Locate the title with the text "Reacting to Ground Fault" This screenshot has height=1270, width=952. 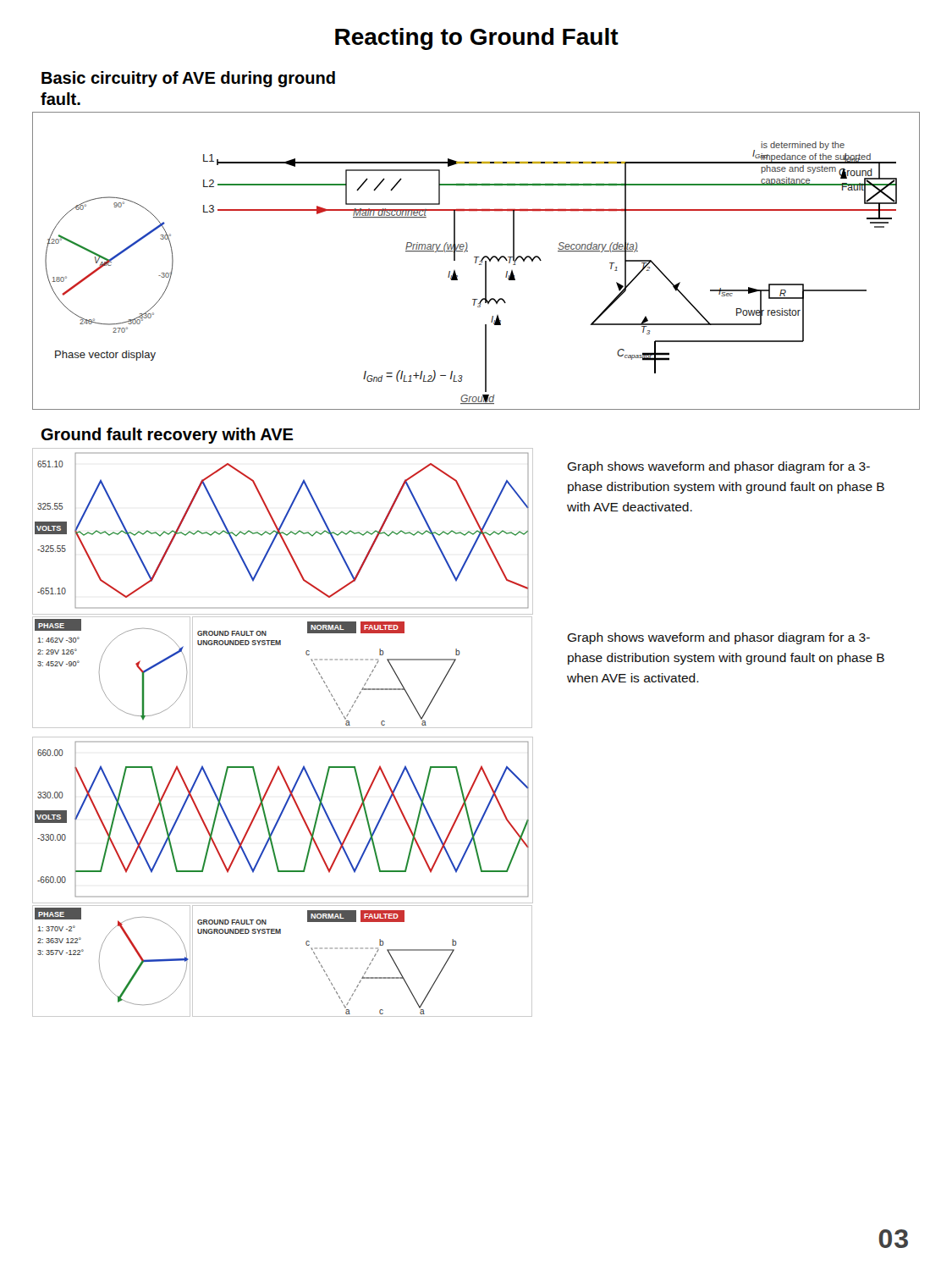coord(476,37)
